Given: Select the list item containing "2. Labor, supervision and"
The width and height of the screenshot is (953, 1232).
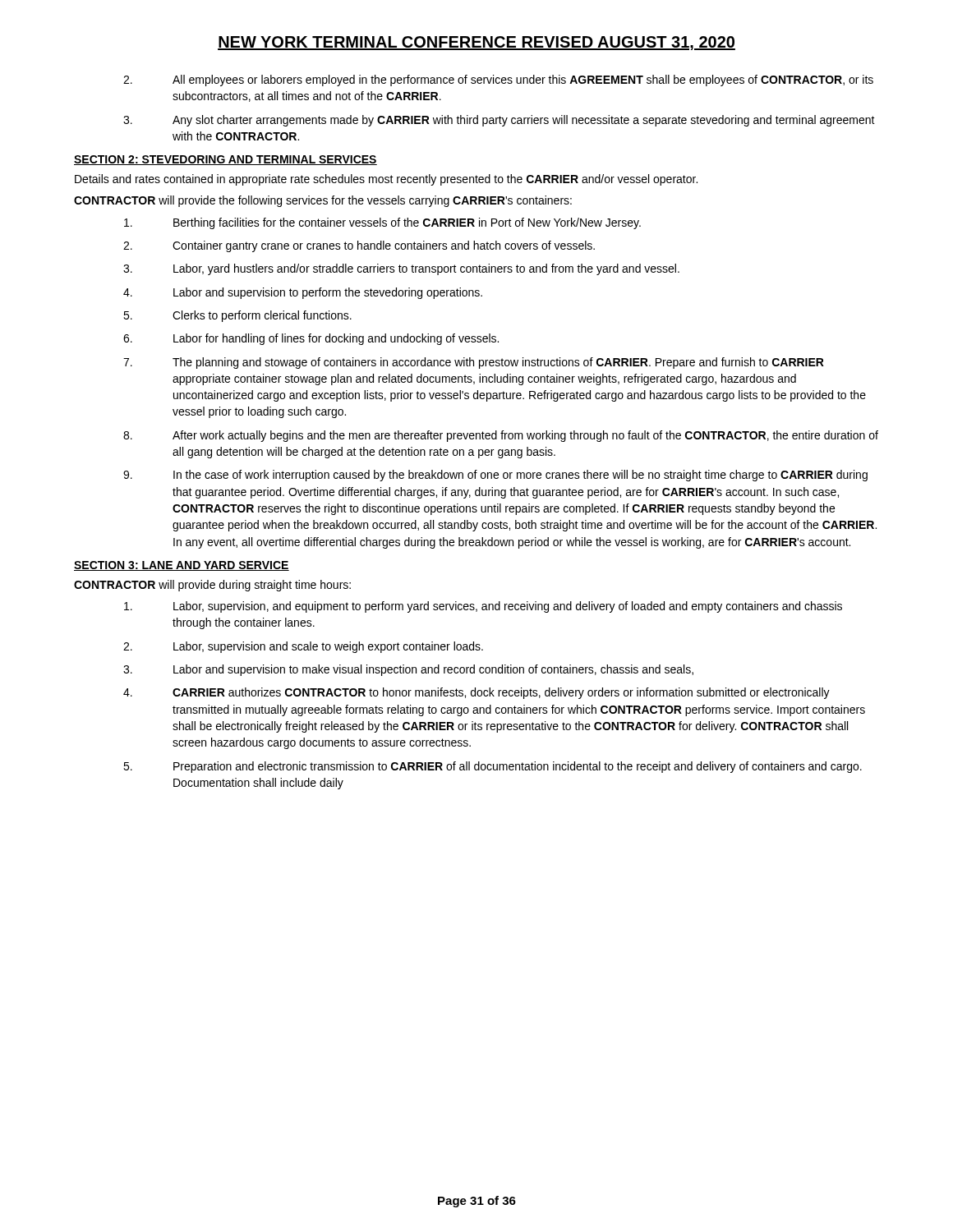Looking at the screenshot, I should tap(476, 646).
